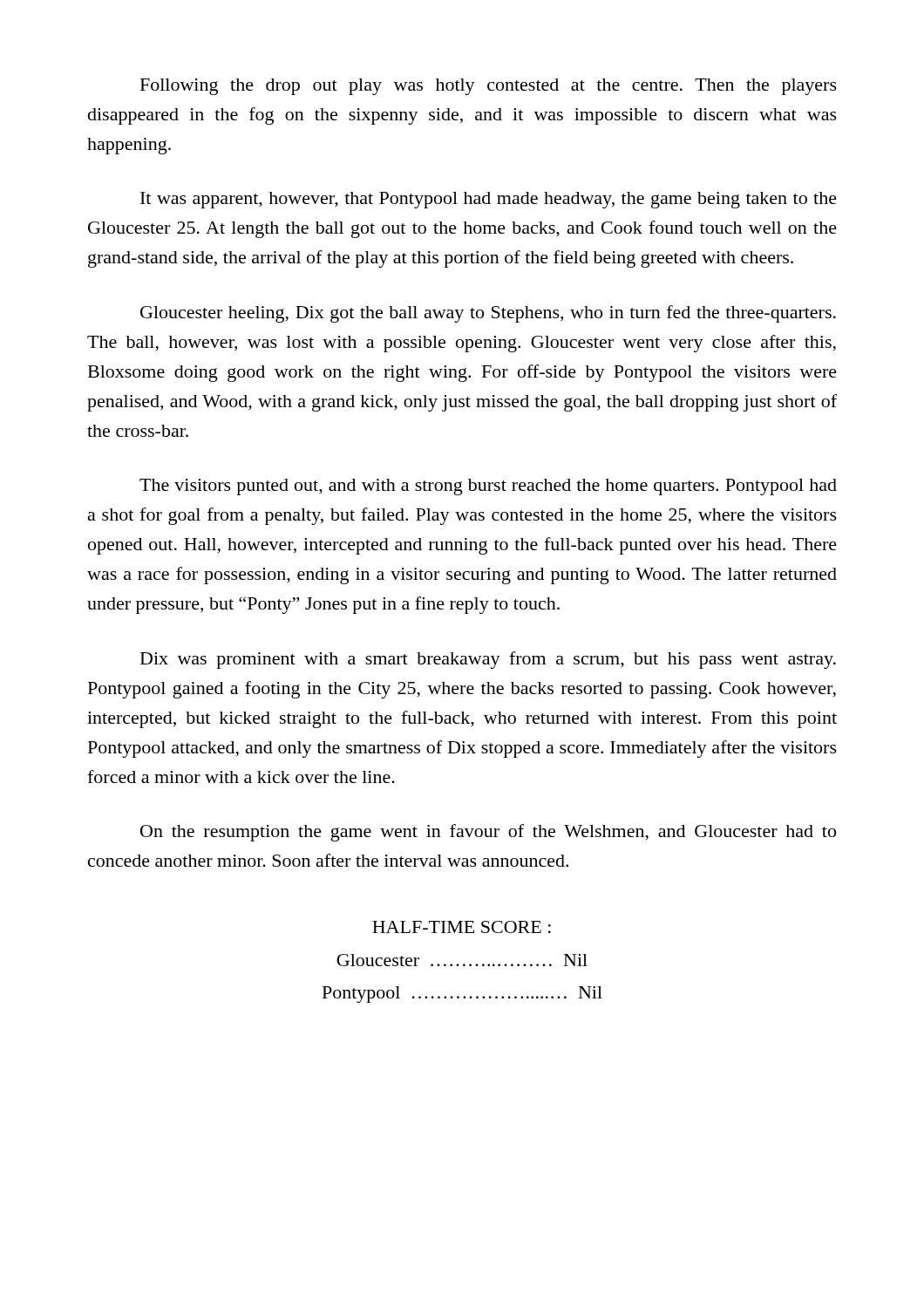Select the text block containing "HALF-TIME SCORE : Gloucester ………..………"

pos(462,959)
